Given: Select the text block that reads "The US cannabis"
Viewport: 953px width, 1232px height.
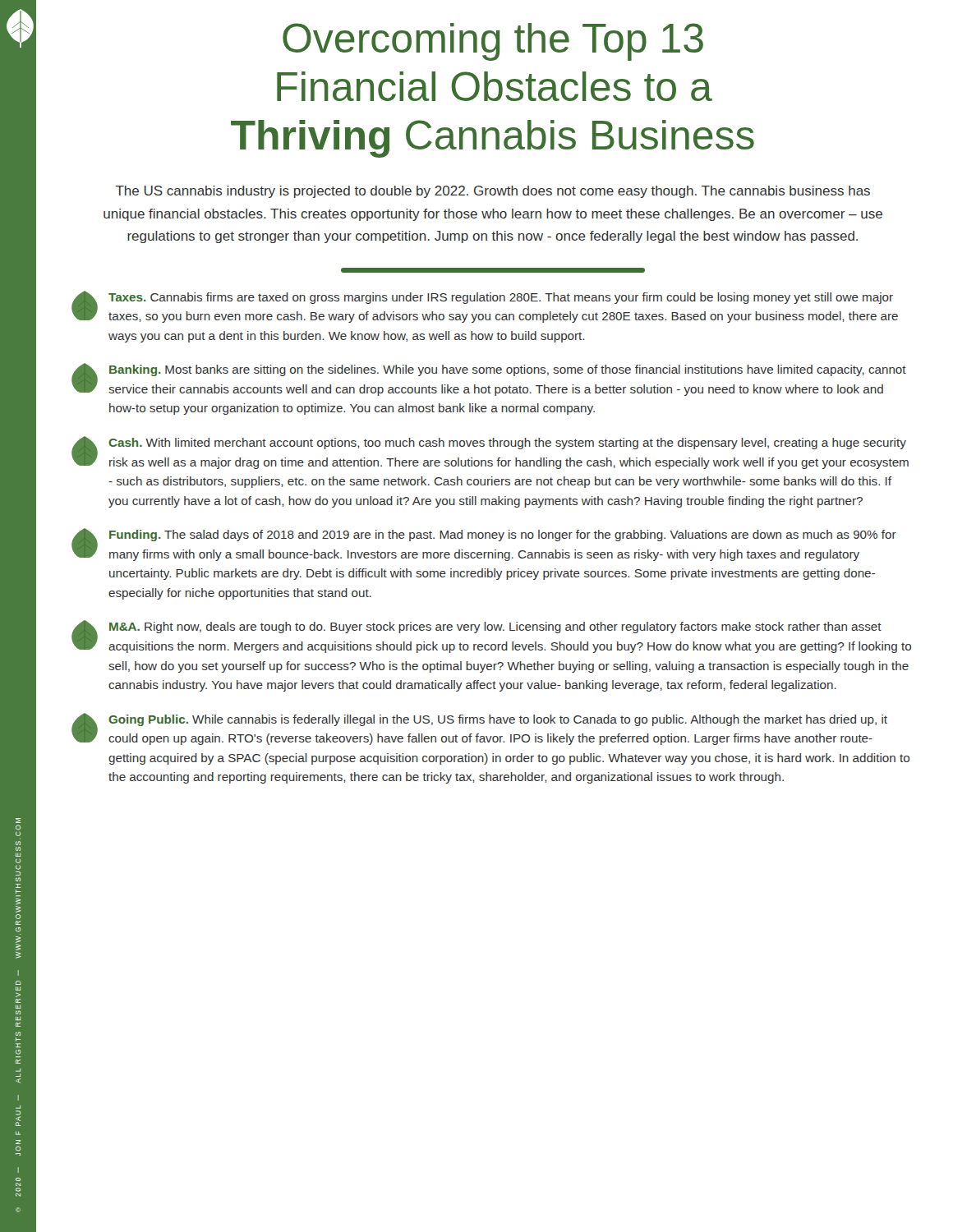Looking at the screenshot, I should click(x=493, y=214).
